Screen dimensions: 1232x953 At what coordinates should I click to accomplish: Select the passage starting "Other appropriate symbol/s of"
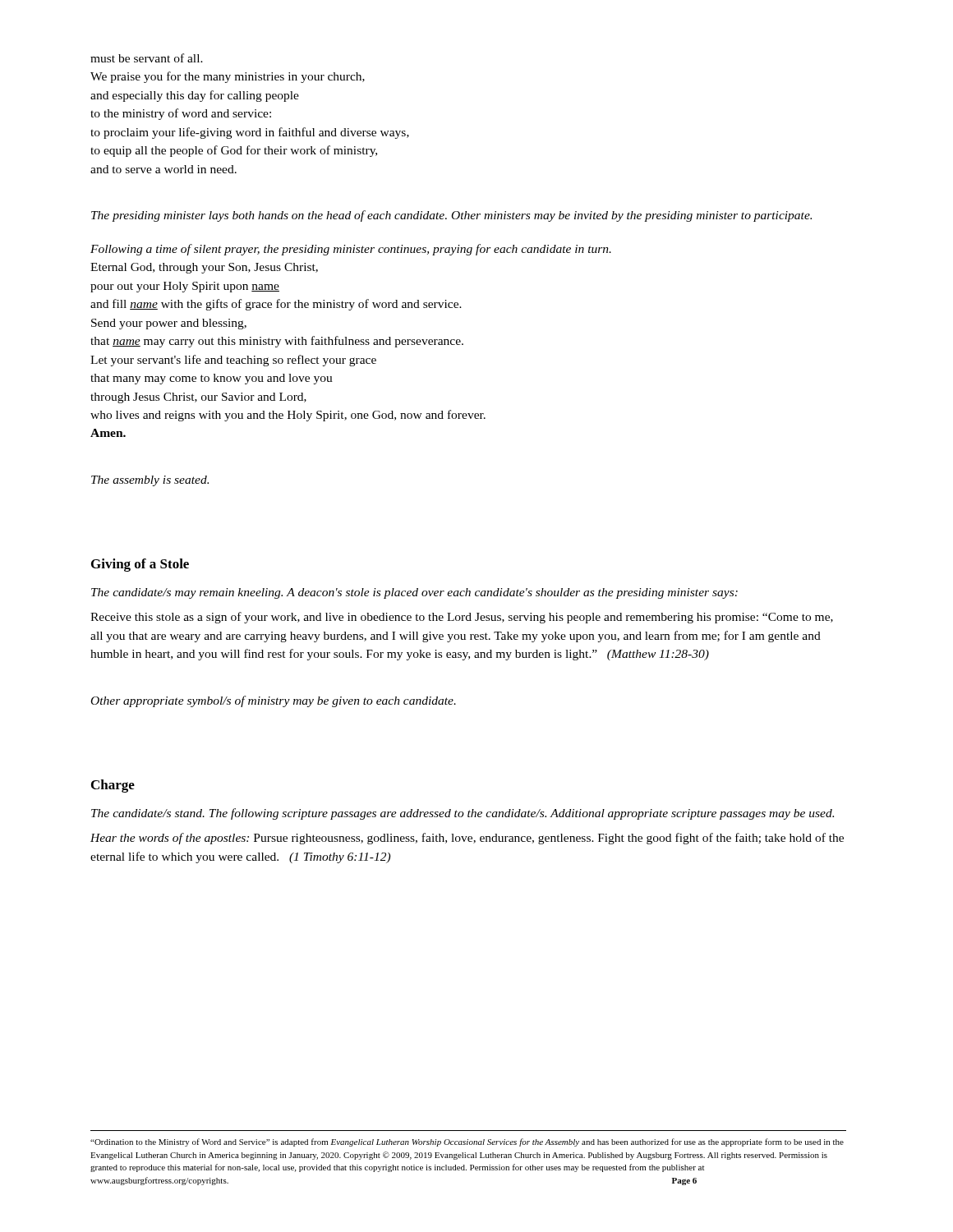(274, 700)
